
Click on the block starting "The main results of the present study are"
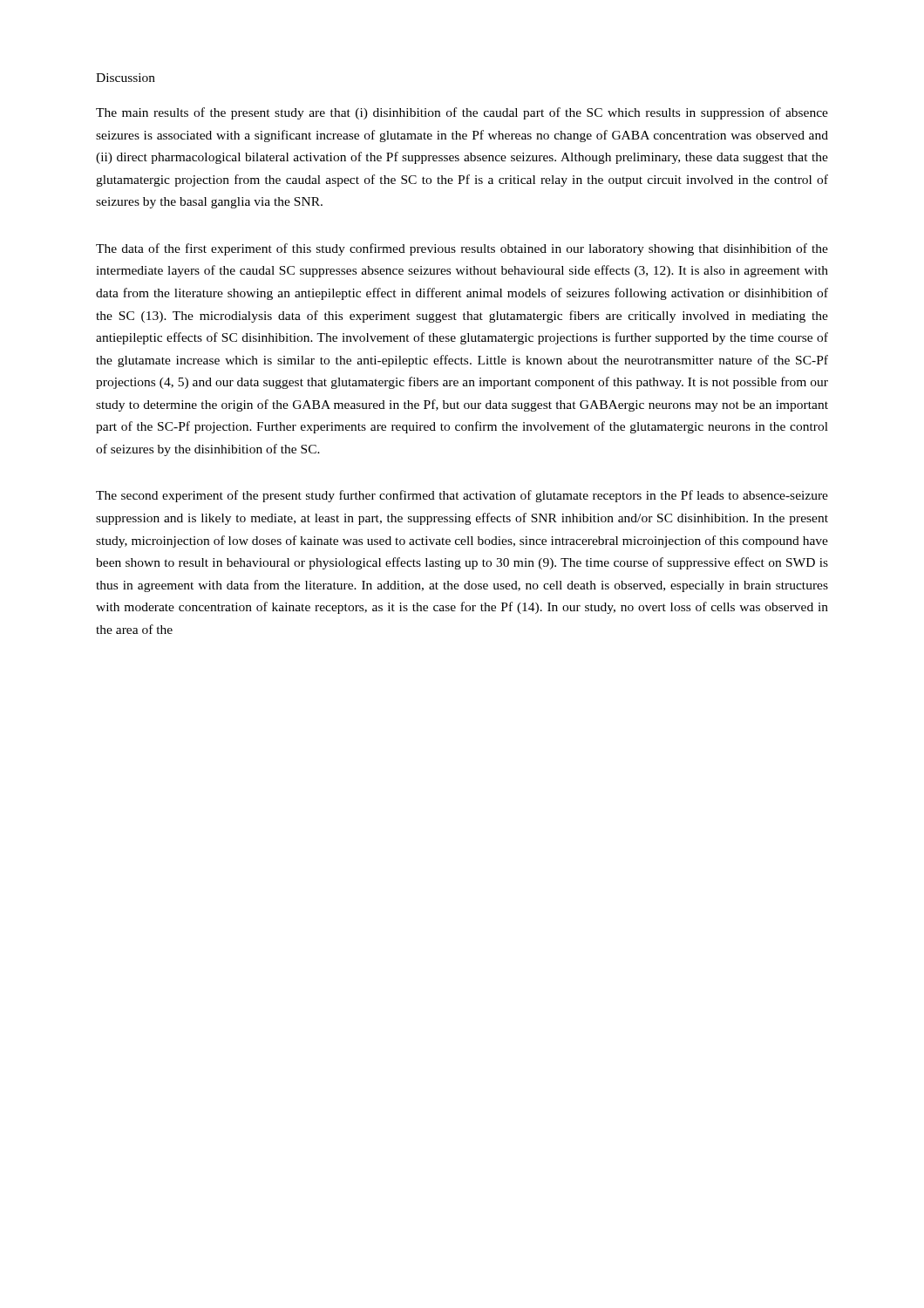pos(462,157)
